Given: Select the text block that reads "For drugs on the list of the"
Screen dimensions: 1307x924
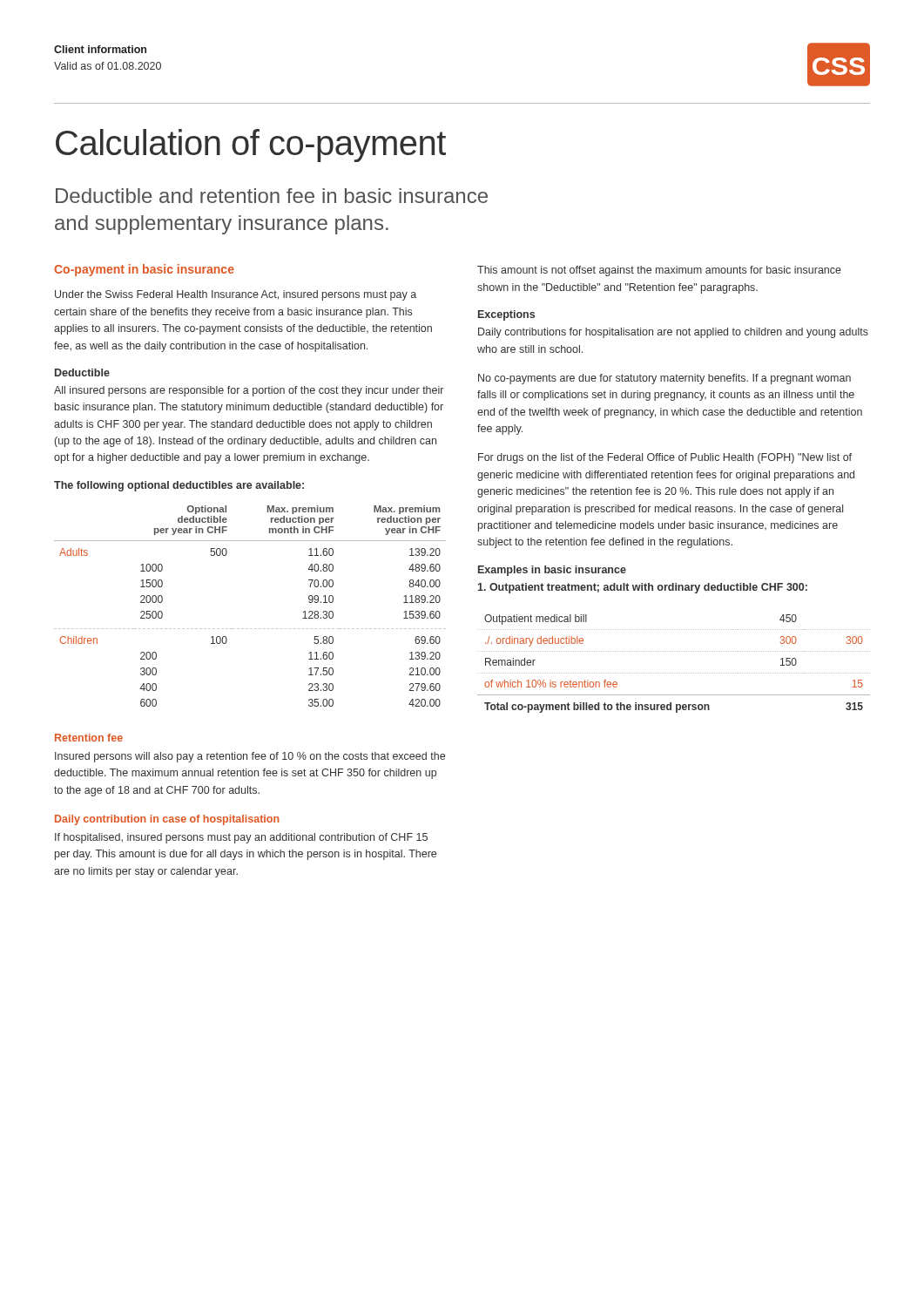Looking at the screenshot, I should [x=674, y=501].
